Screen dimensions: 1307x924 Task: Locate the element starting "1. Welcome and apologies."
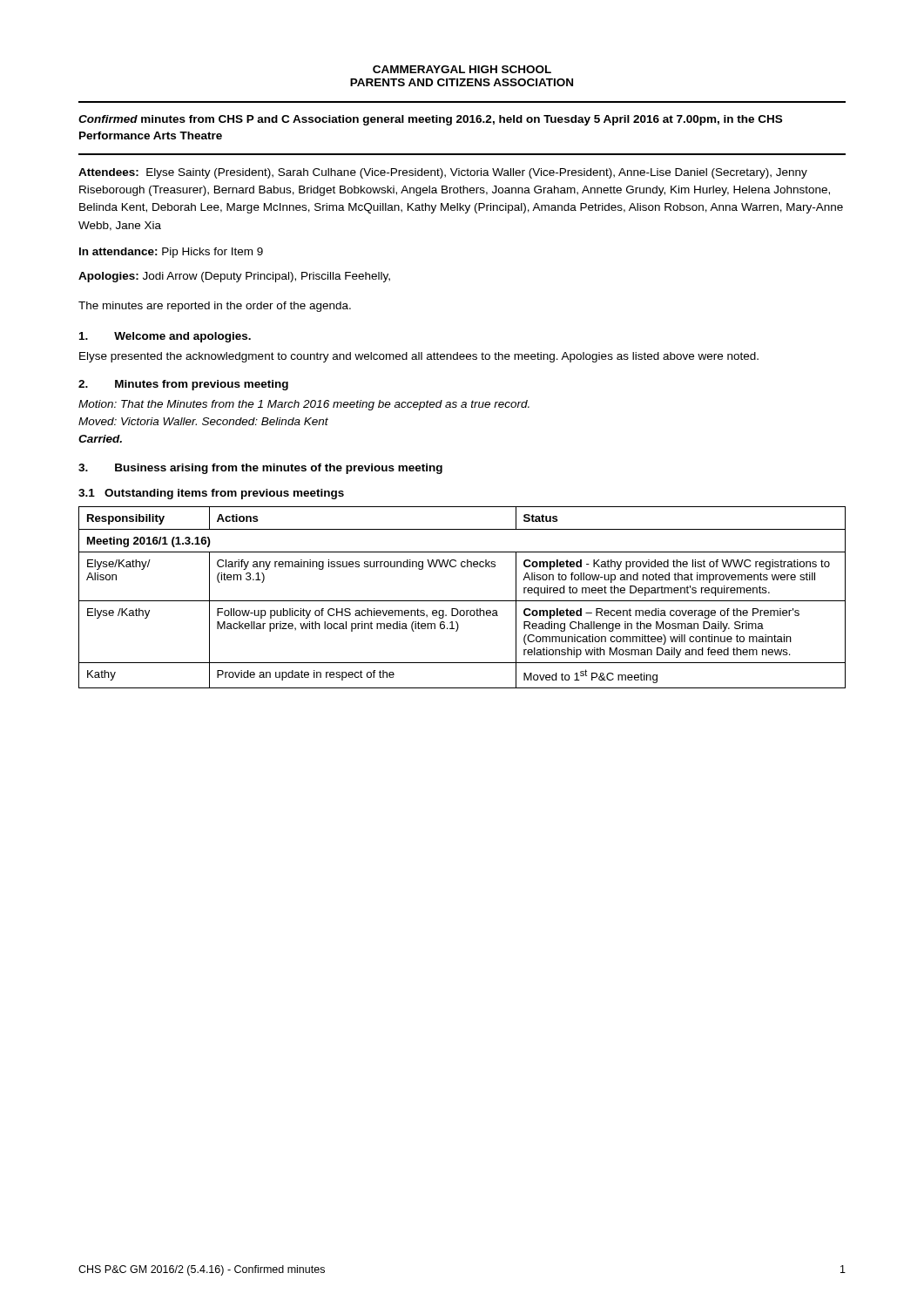(x=165, y=336)
